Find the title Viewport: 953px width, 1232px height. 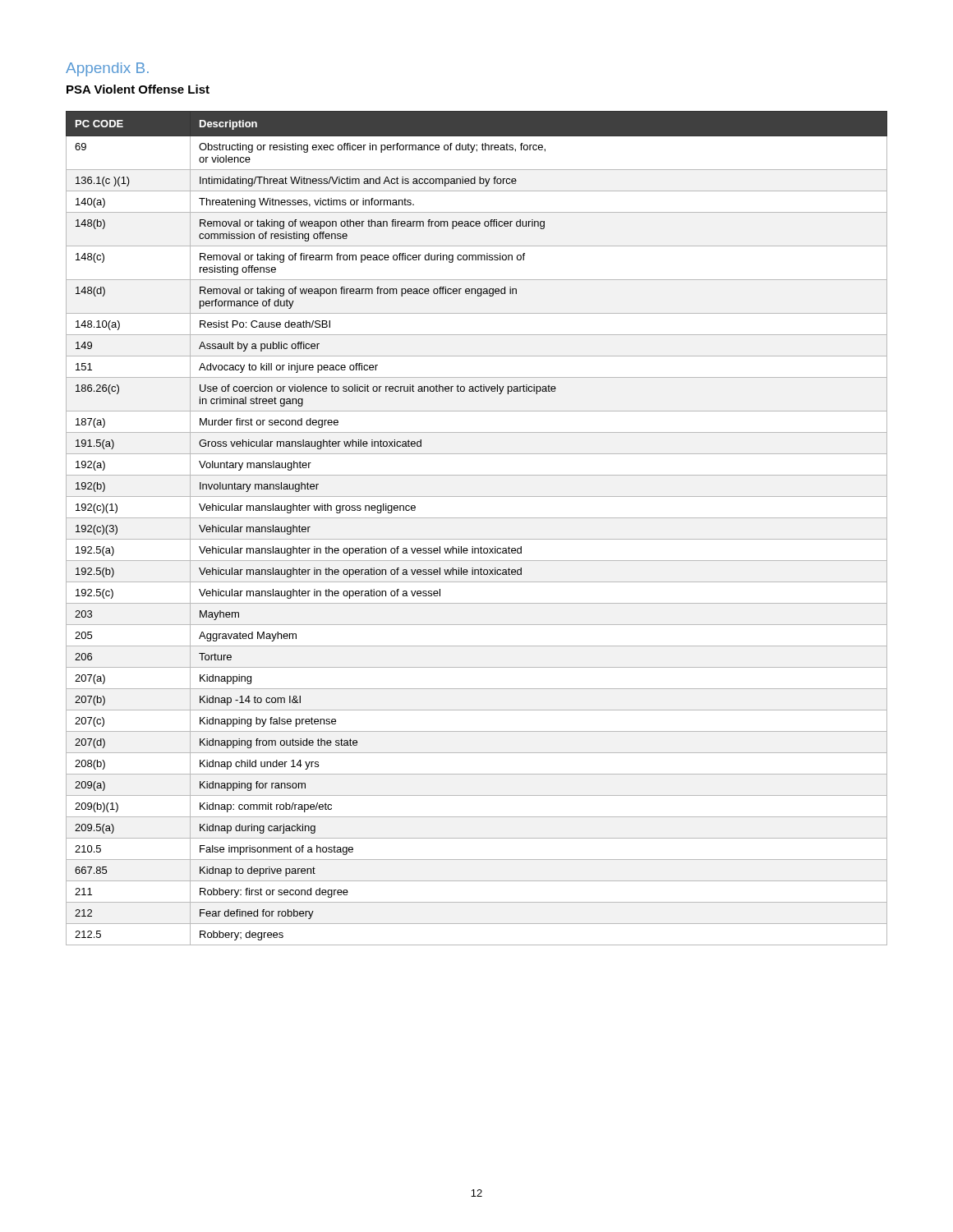click(x=108, y=68)
